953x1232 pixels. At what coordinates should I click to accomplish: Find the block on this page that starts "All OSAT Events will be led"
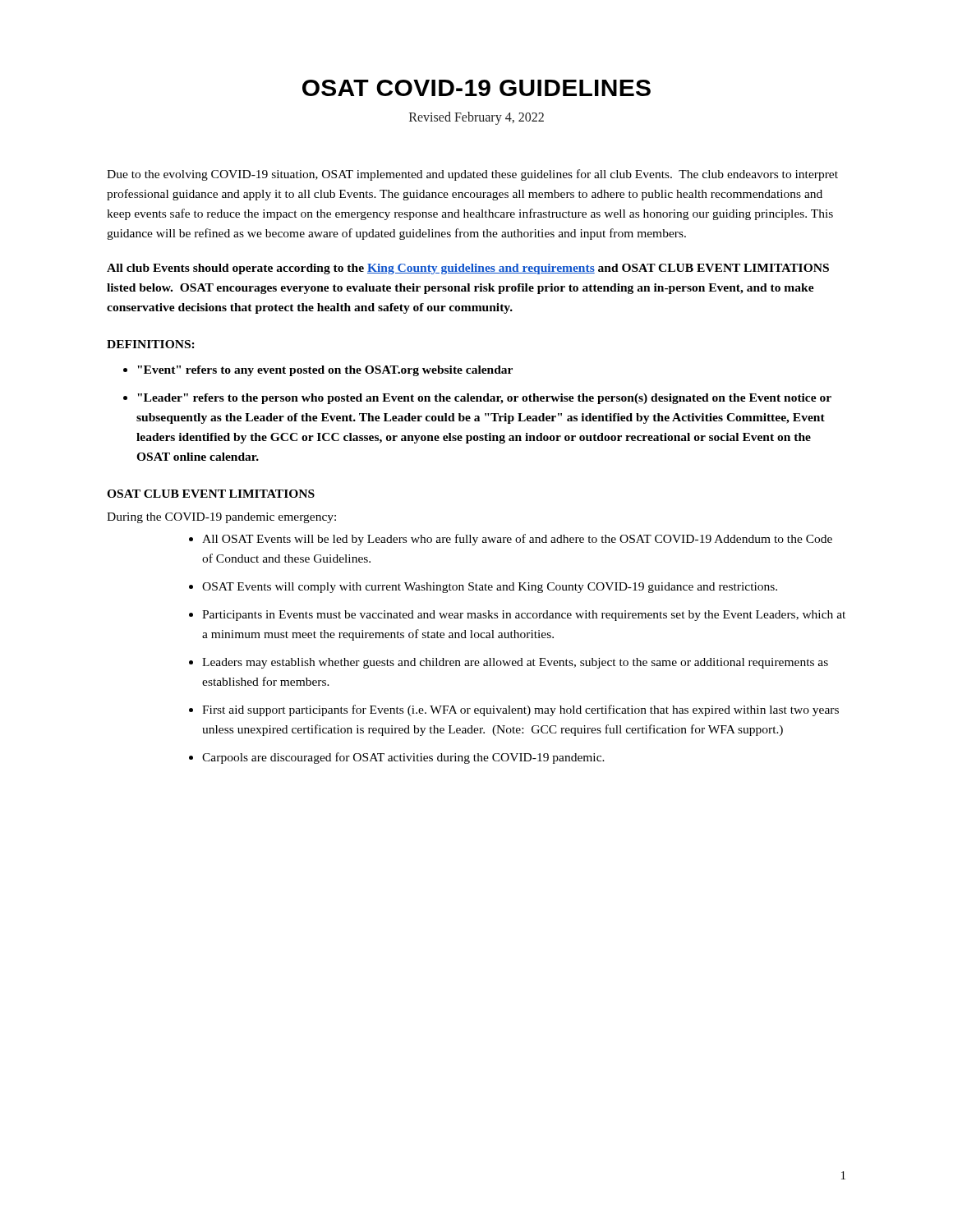(517, 548)
